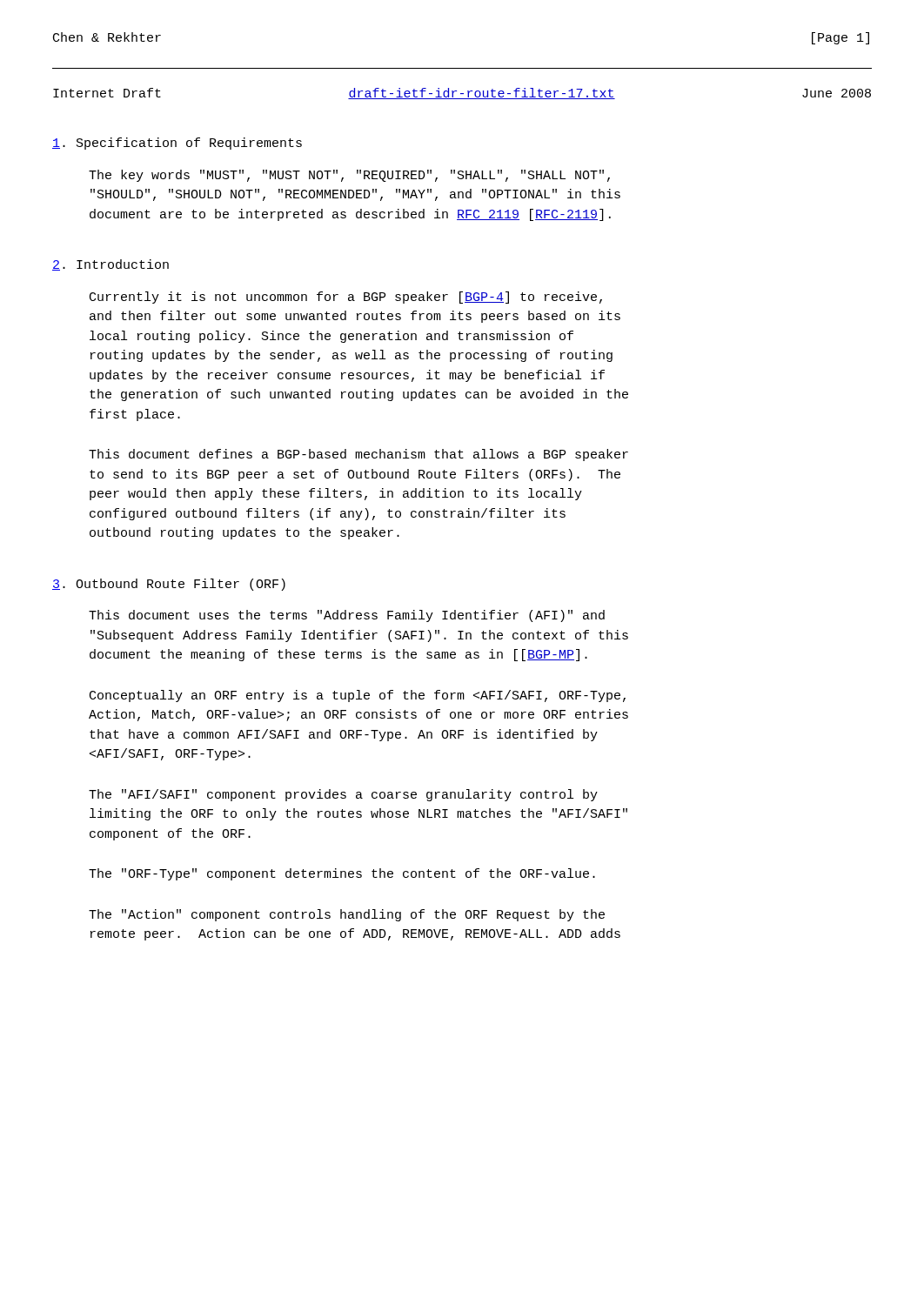The width and height of the screenshot is (924, 1305).
Task: Navigate to the block starting "This document uses the terms"
Action: click(359, 636)
